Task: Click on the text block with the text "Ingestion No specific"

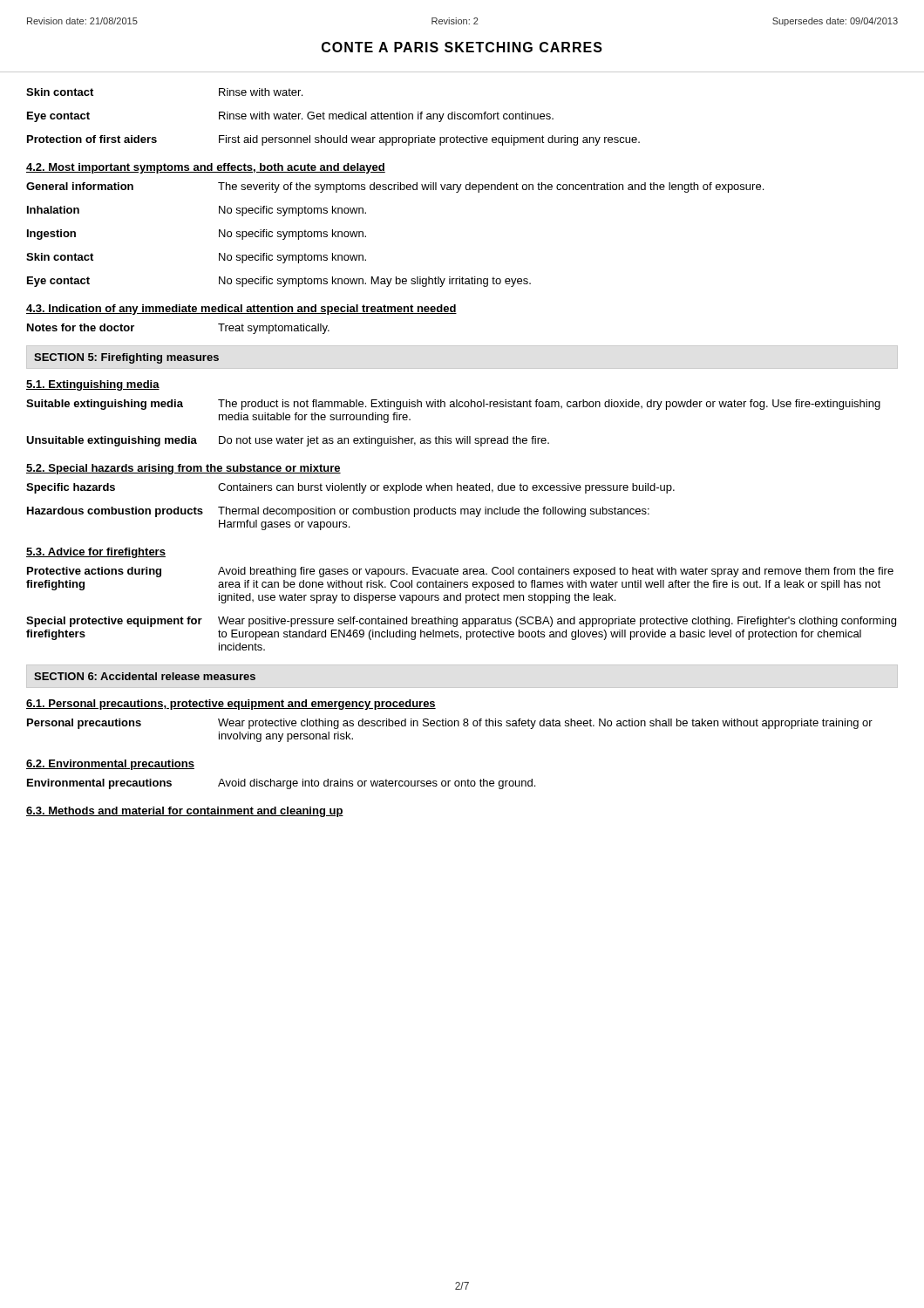Action: [51, 234]
